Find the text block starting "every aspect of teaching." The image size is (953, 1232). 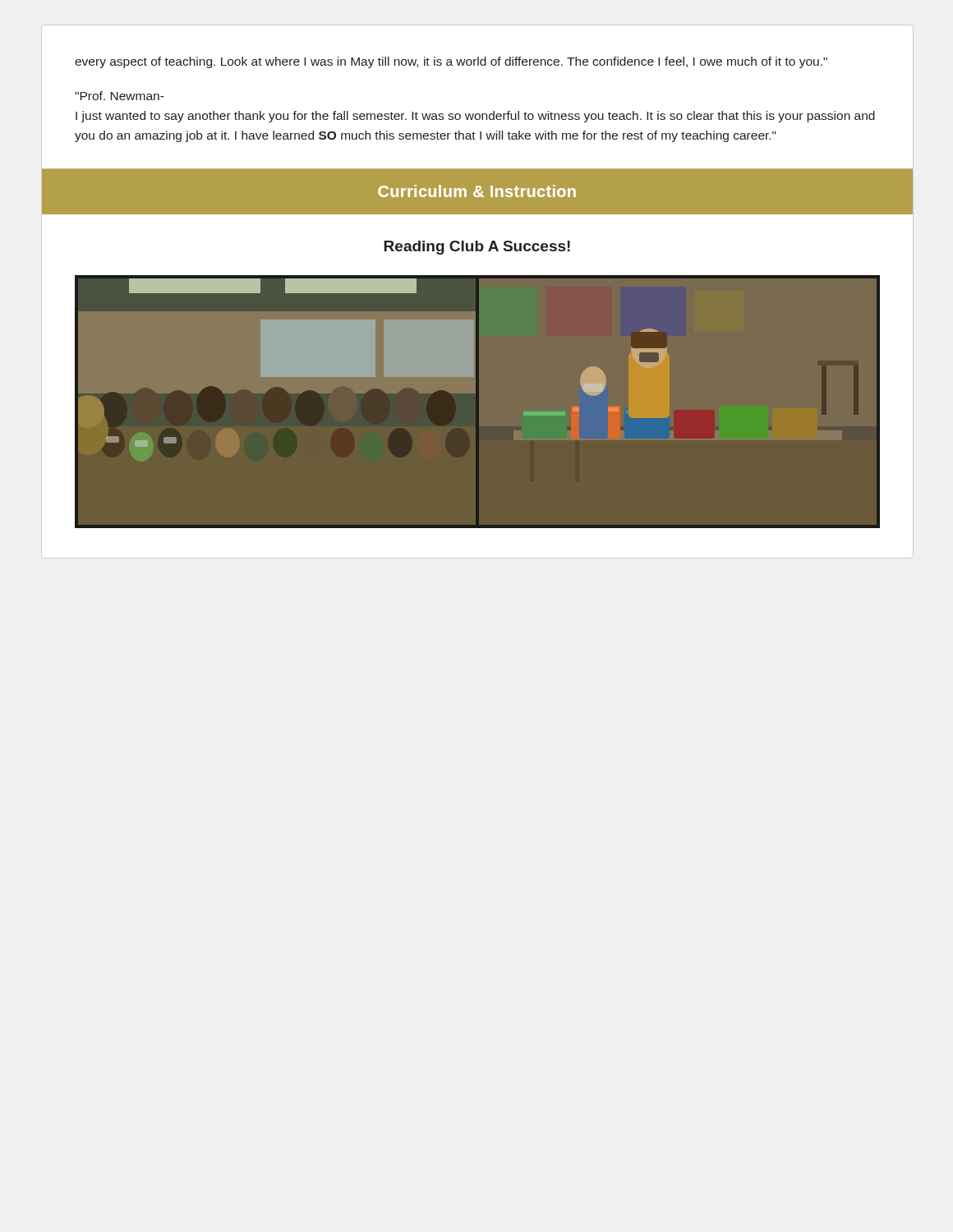coord(451,62)
